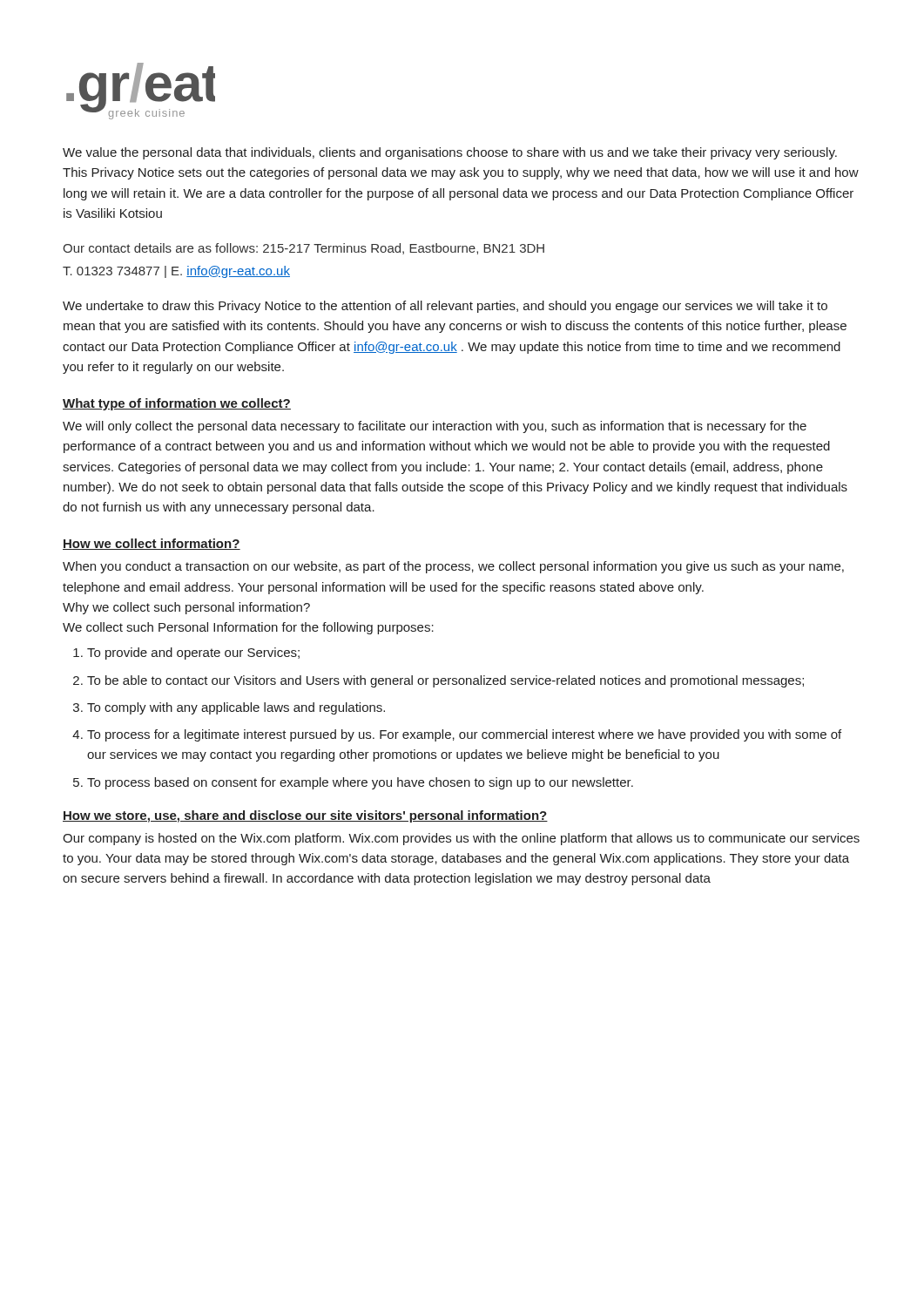Locate a logo

tap(462, 84)
